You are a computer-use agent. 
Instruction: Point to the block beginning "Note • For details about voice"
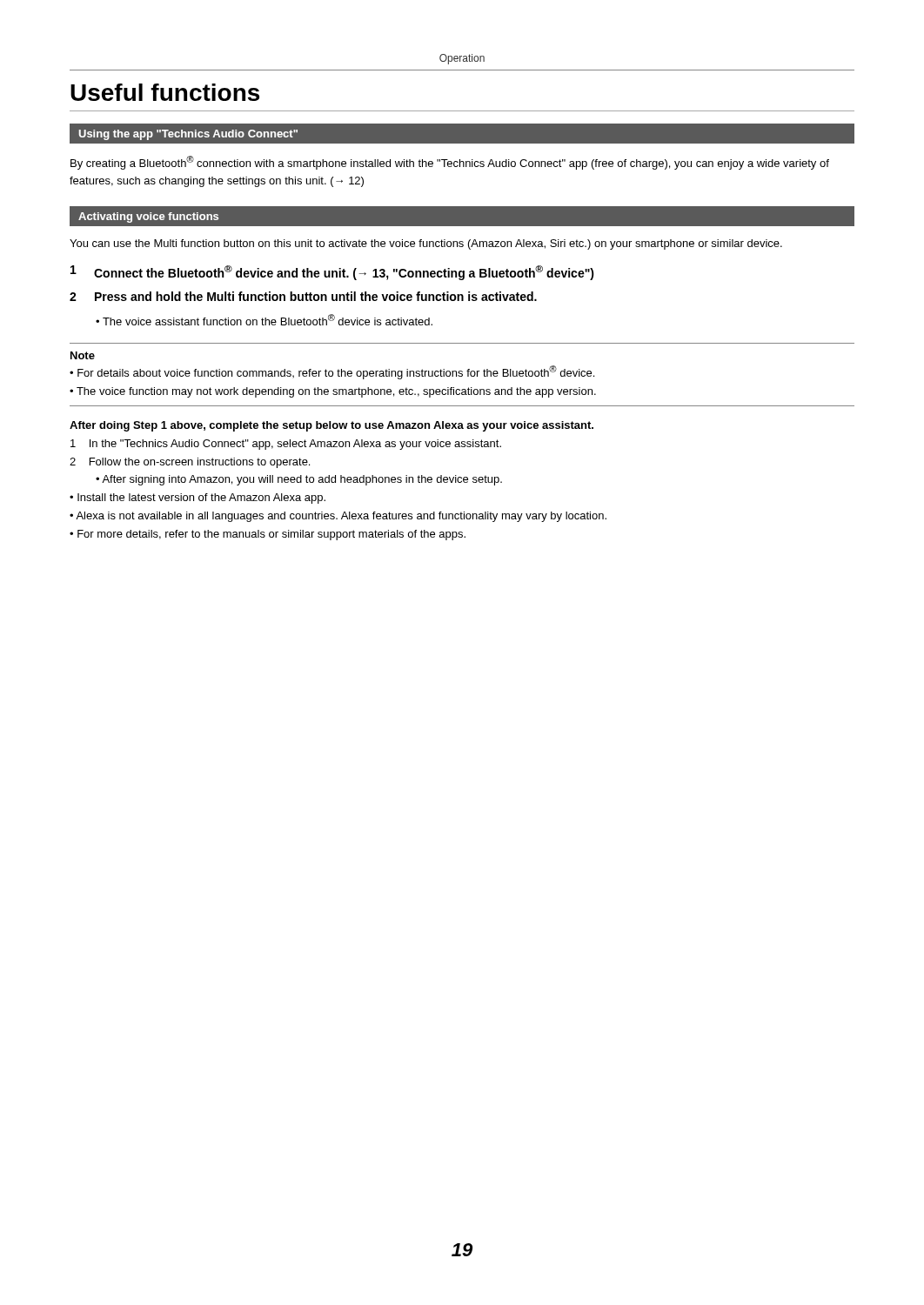click(462, 375)
